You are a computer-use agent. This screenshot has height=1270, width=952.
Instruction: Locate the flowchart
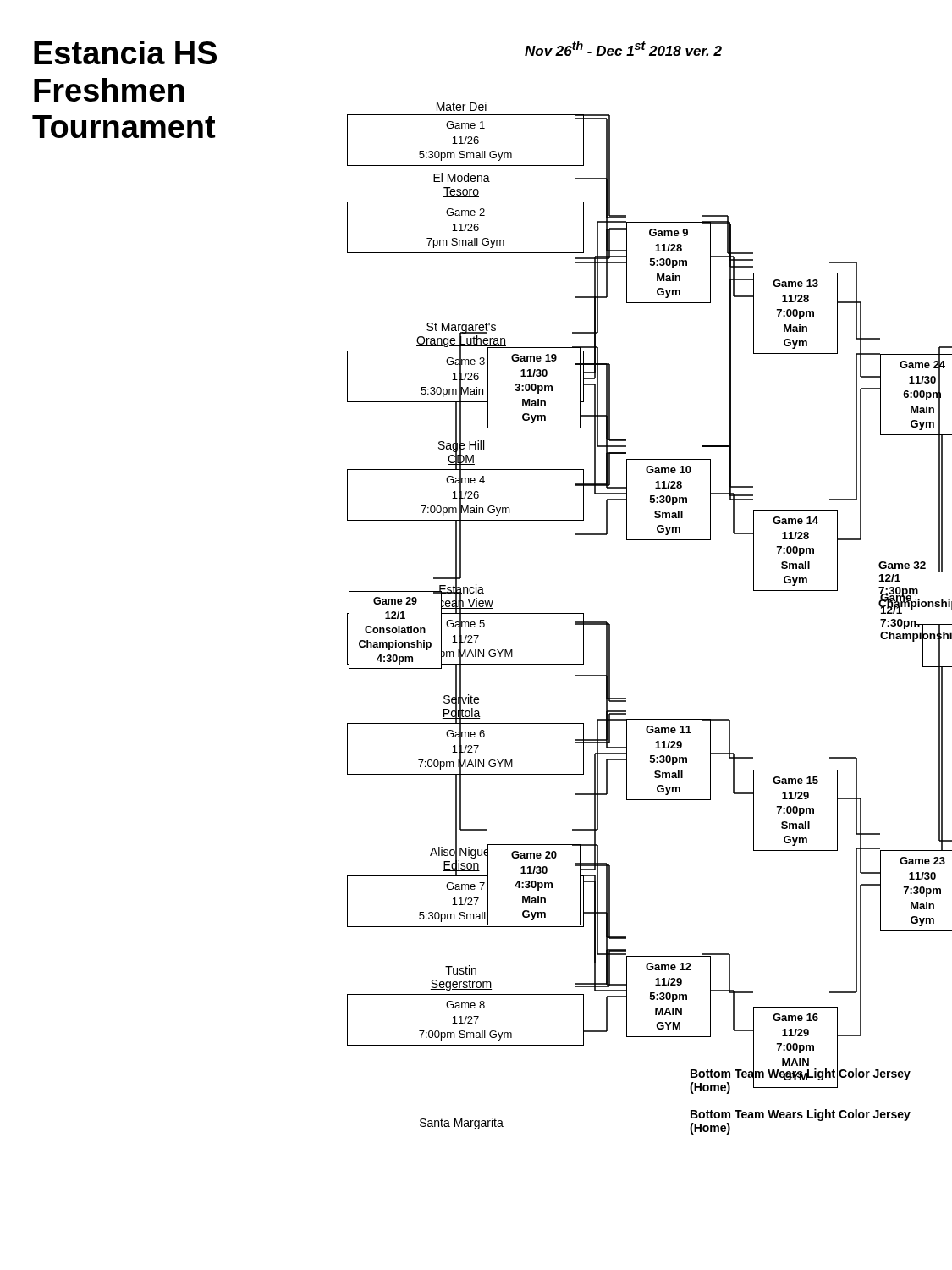pyautogui.click(x=476, y=648)
